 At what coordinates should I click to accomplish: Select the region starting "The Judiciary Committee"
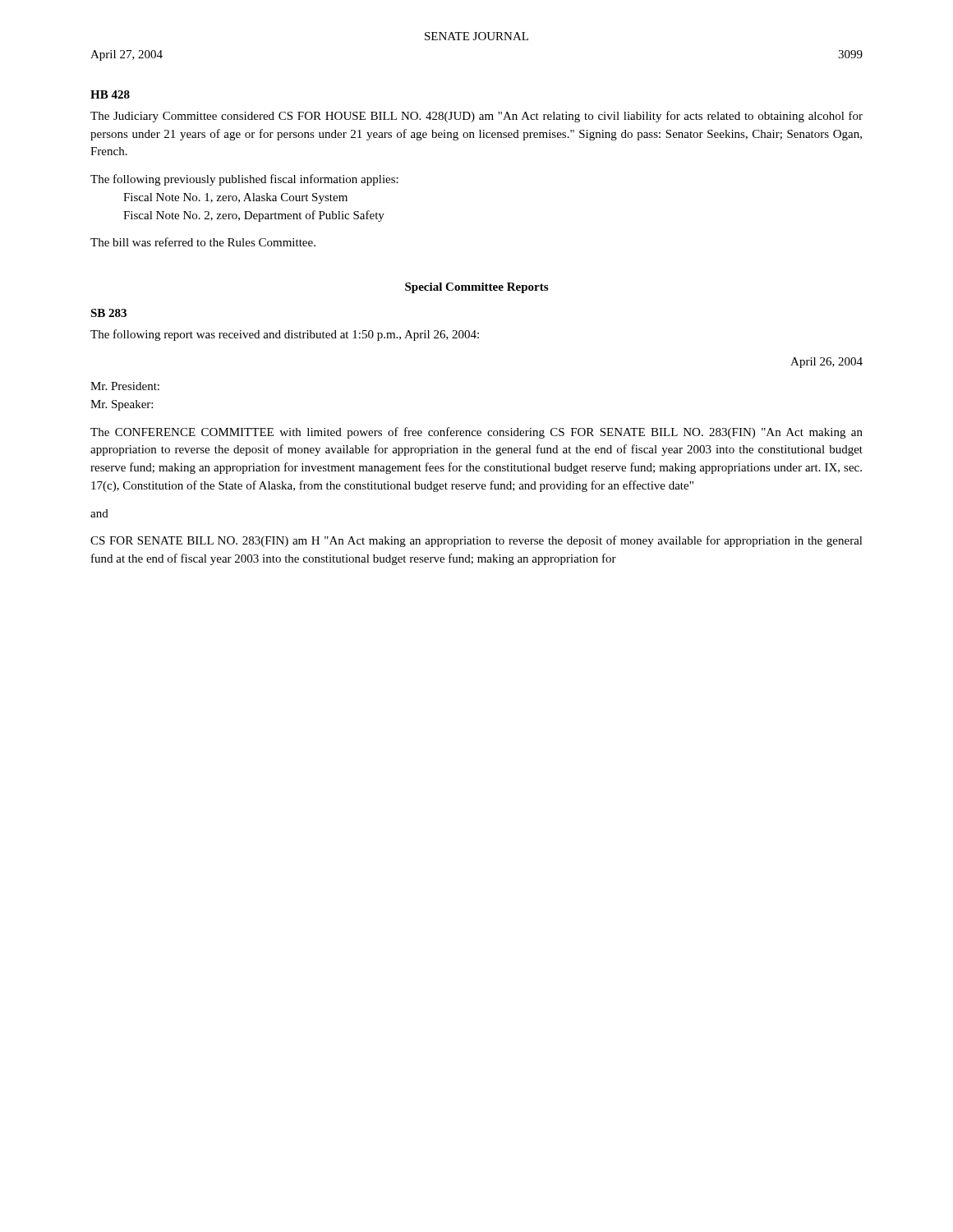(x=476, y=133)
